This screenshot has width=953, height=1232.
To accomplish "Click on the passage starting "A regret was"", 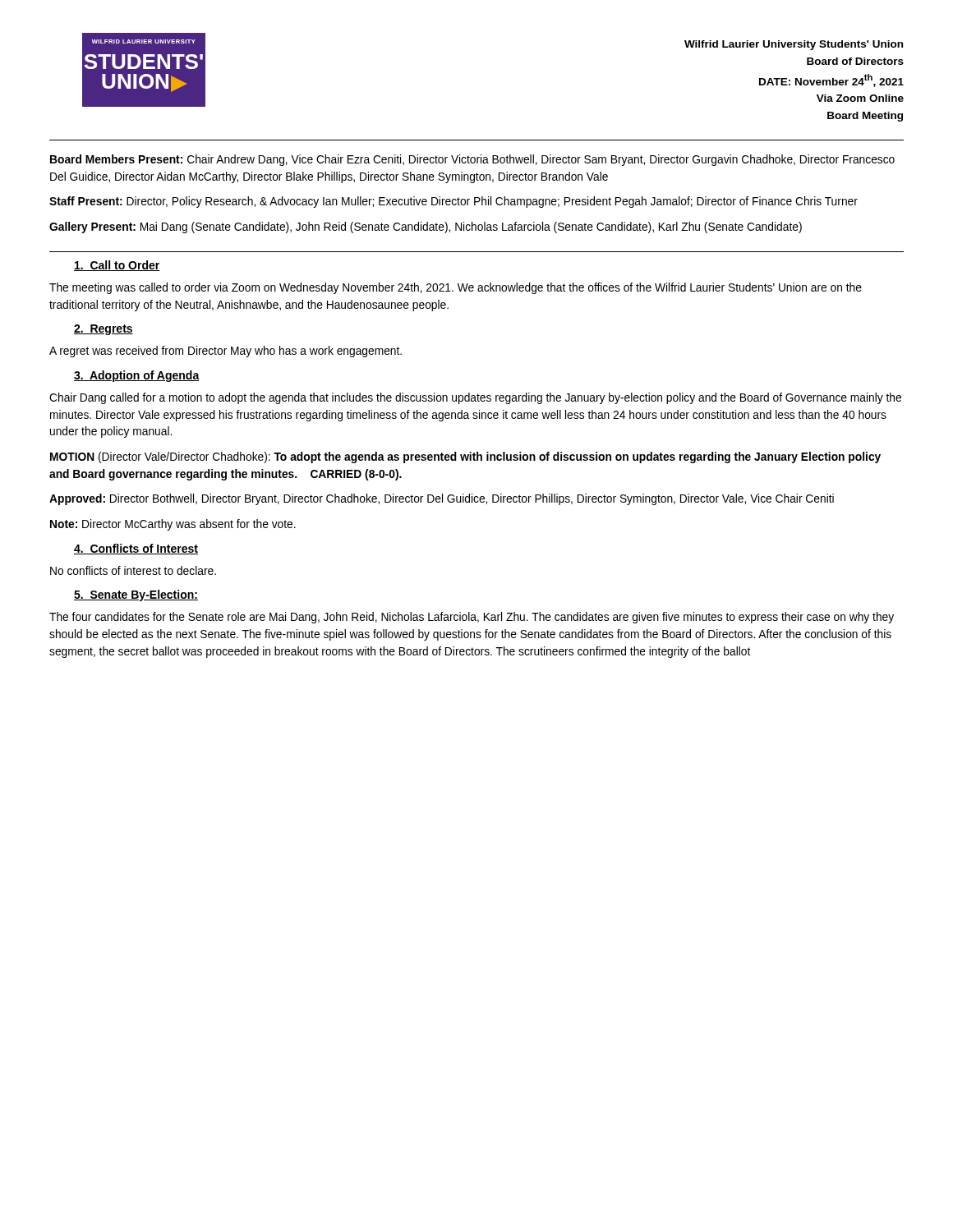I will click(x=226, y=351).
